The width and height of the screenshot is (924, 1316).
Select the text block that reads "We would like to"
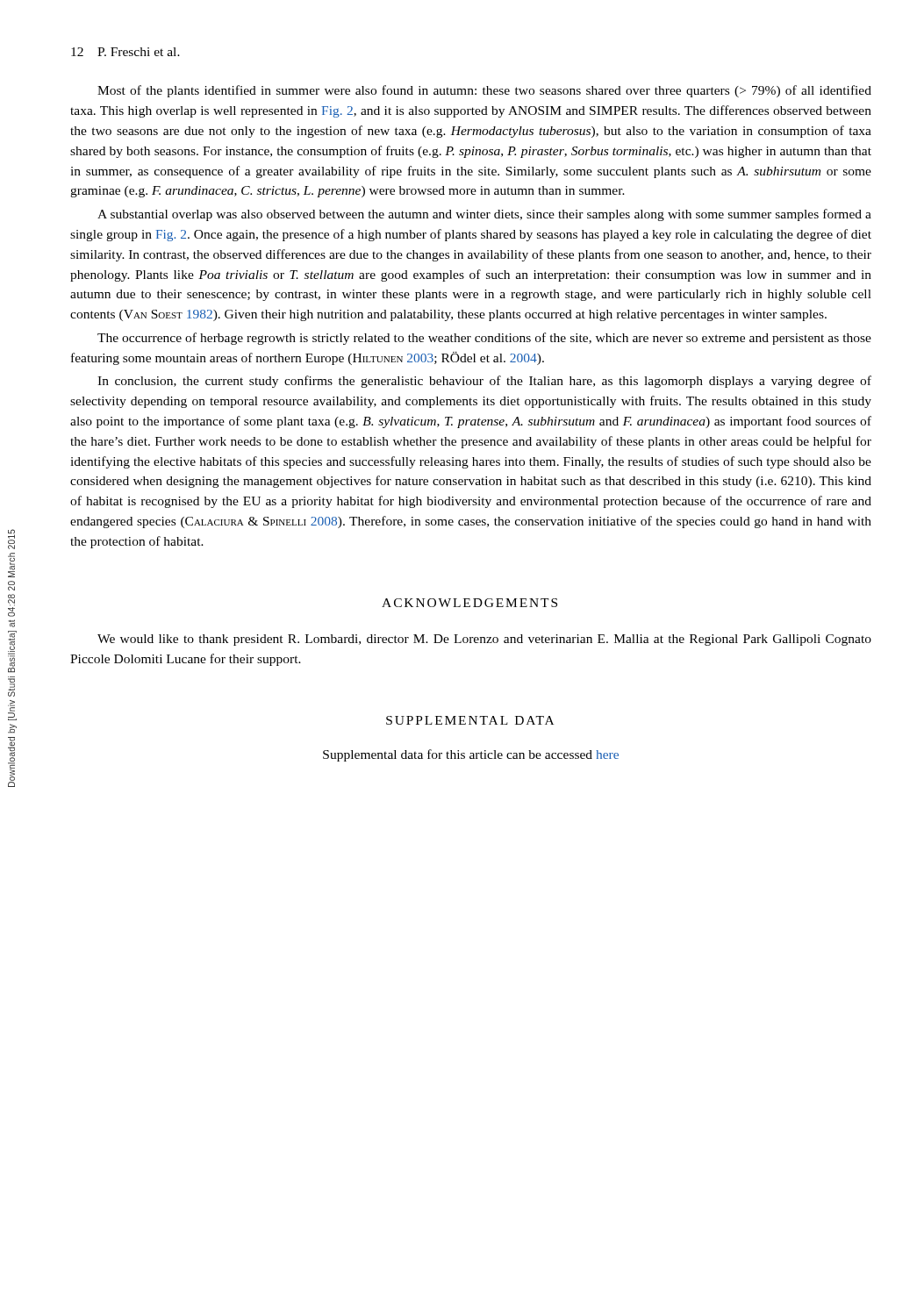point(471,649)
